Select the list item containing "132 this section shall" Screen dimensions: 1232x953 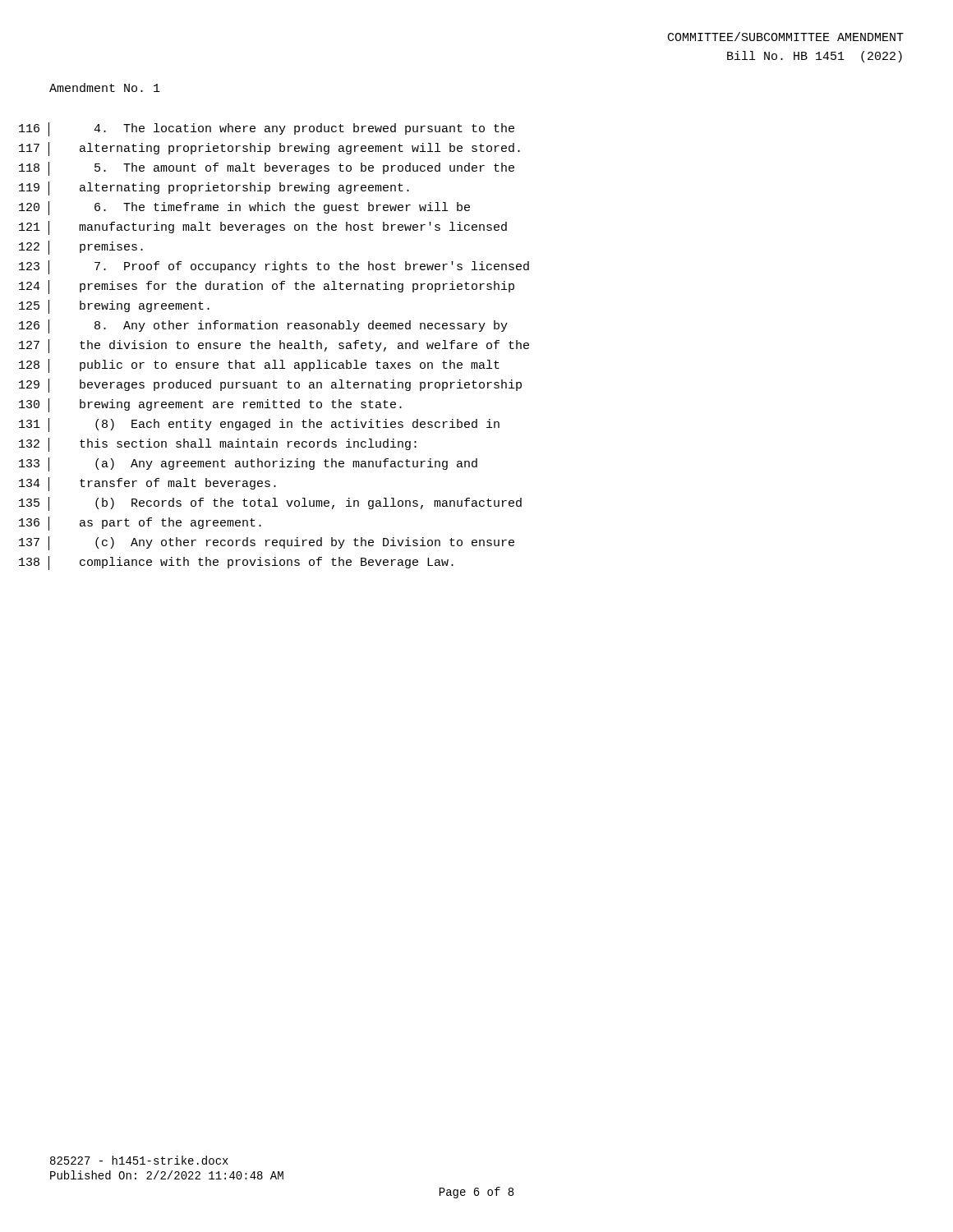pos(218,445)
